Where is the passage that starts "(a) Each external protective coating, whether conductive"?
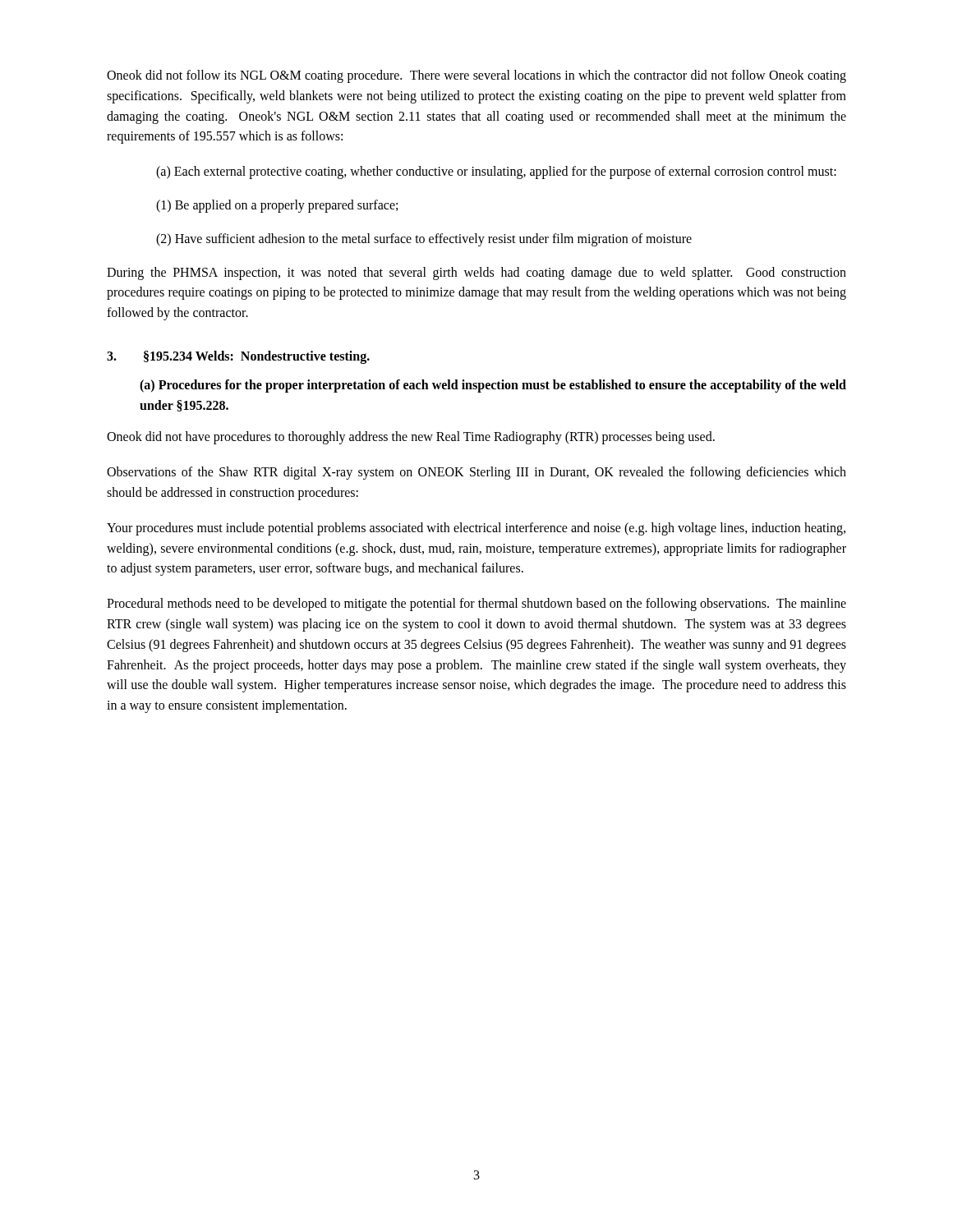Image resolution: width=953 pixels, height=1232 pixels. coord(496,171)
